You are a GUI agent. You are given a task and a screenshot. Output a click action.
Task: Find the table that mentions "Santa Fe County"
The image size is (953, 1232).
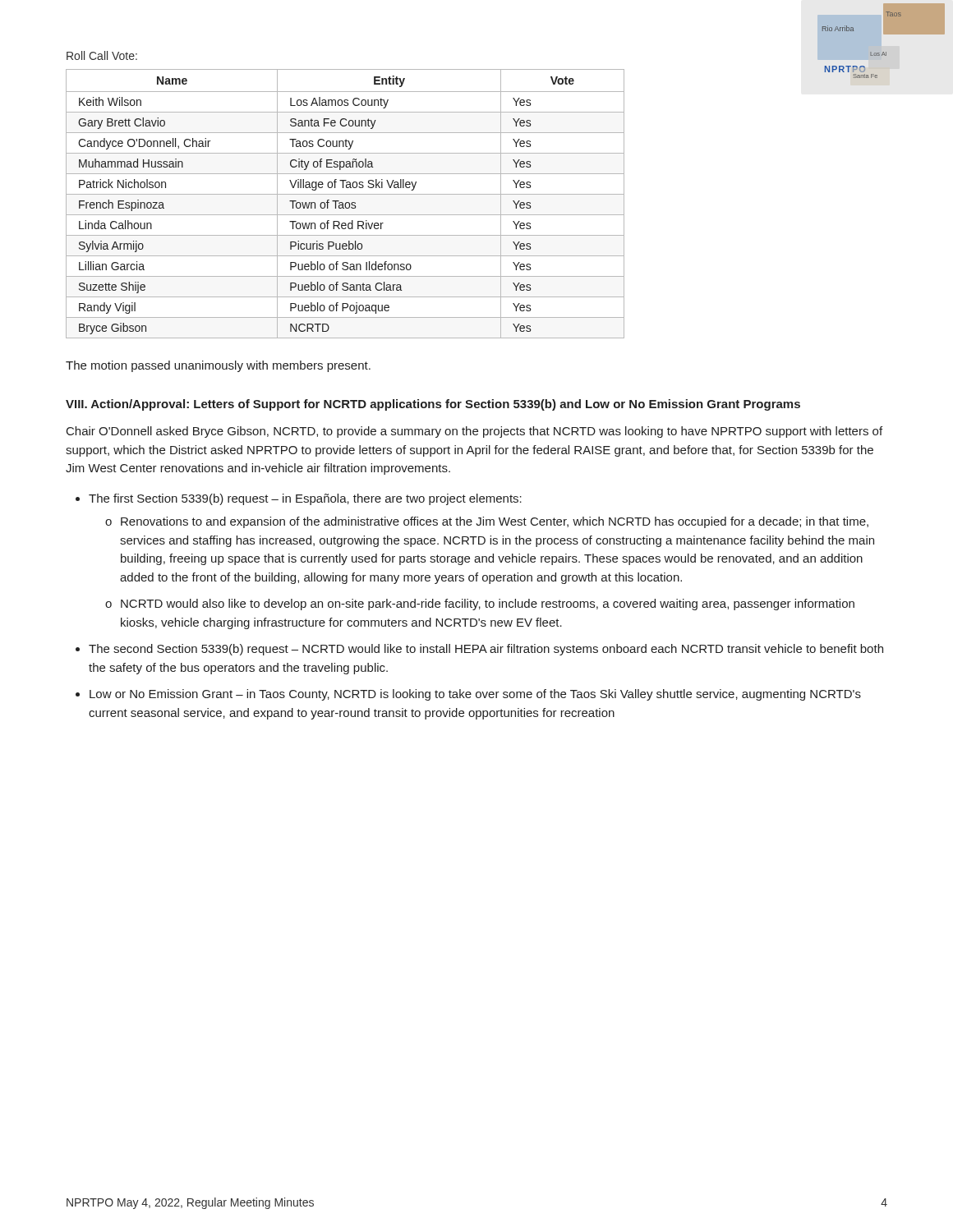point(476,204)
